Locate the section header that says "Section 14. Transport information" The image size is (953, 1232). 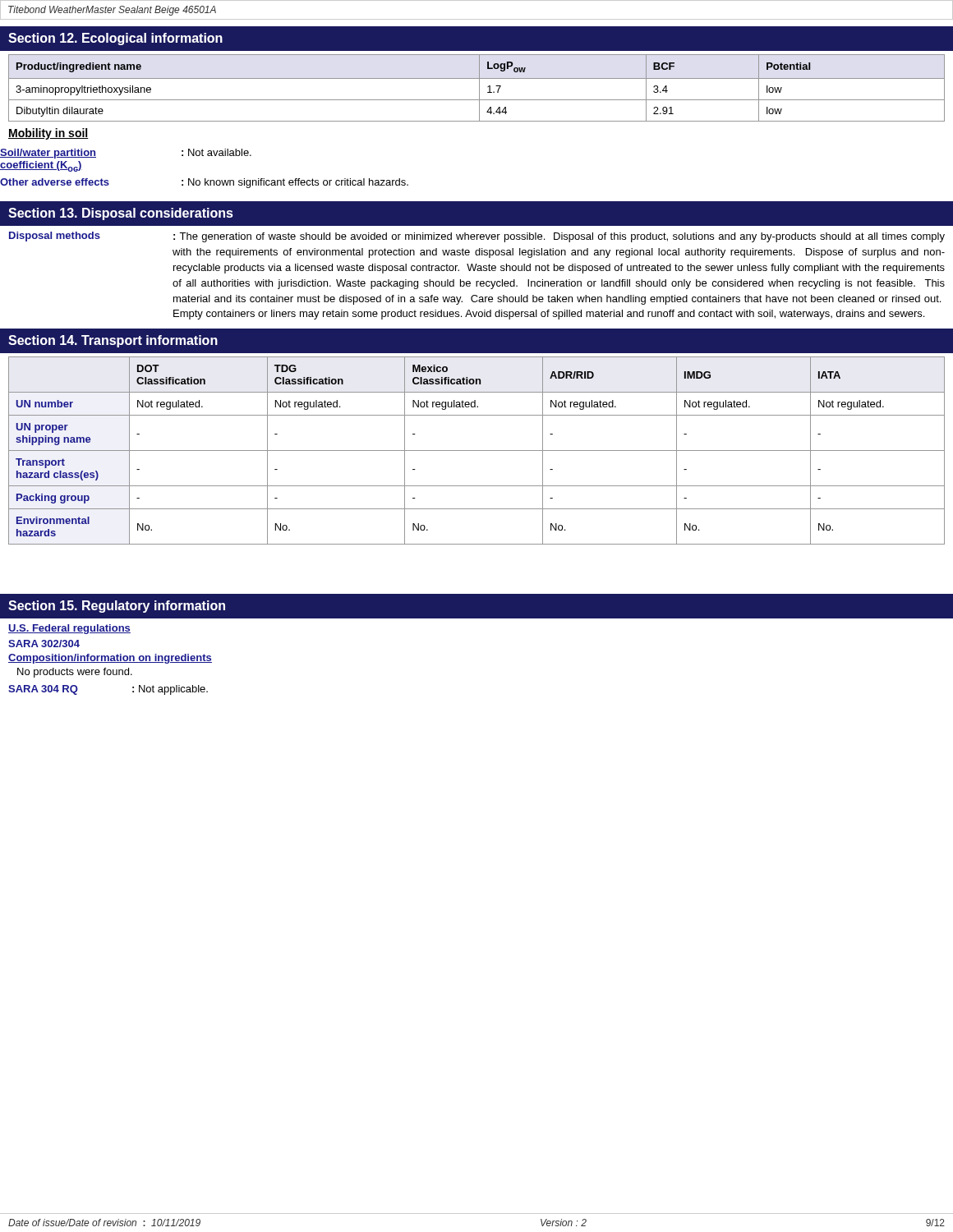(113, 341)
